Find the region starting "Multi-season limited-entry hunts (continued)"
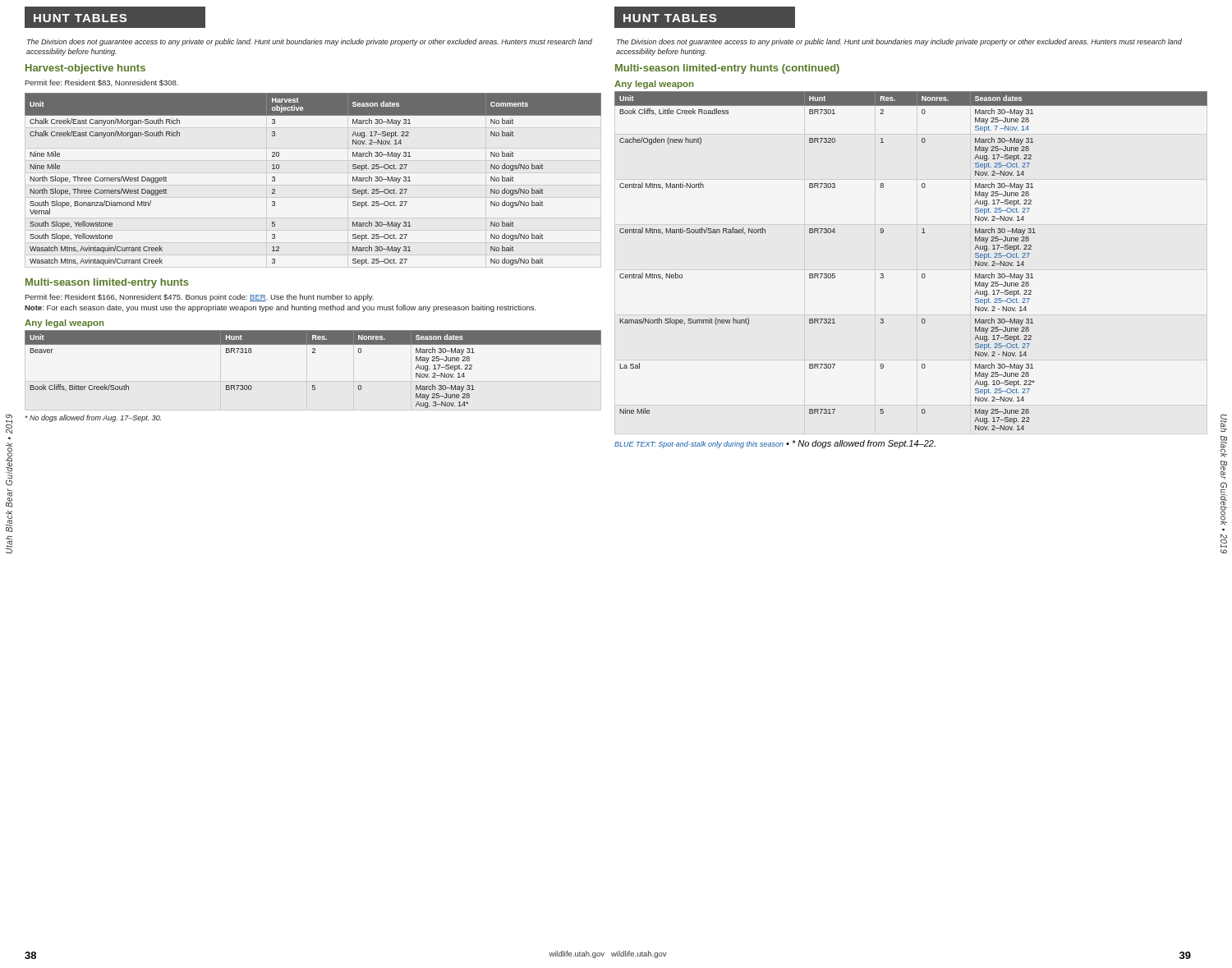This screenshot has width=1232, height=968. point(727,69)
